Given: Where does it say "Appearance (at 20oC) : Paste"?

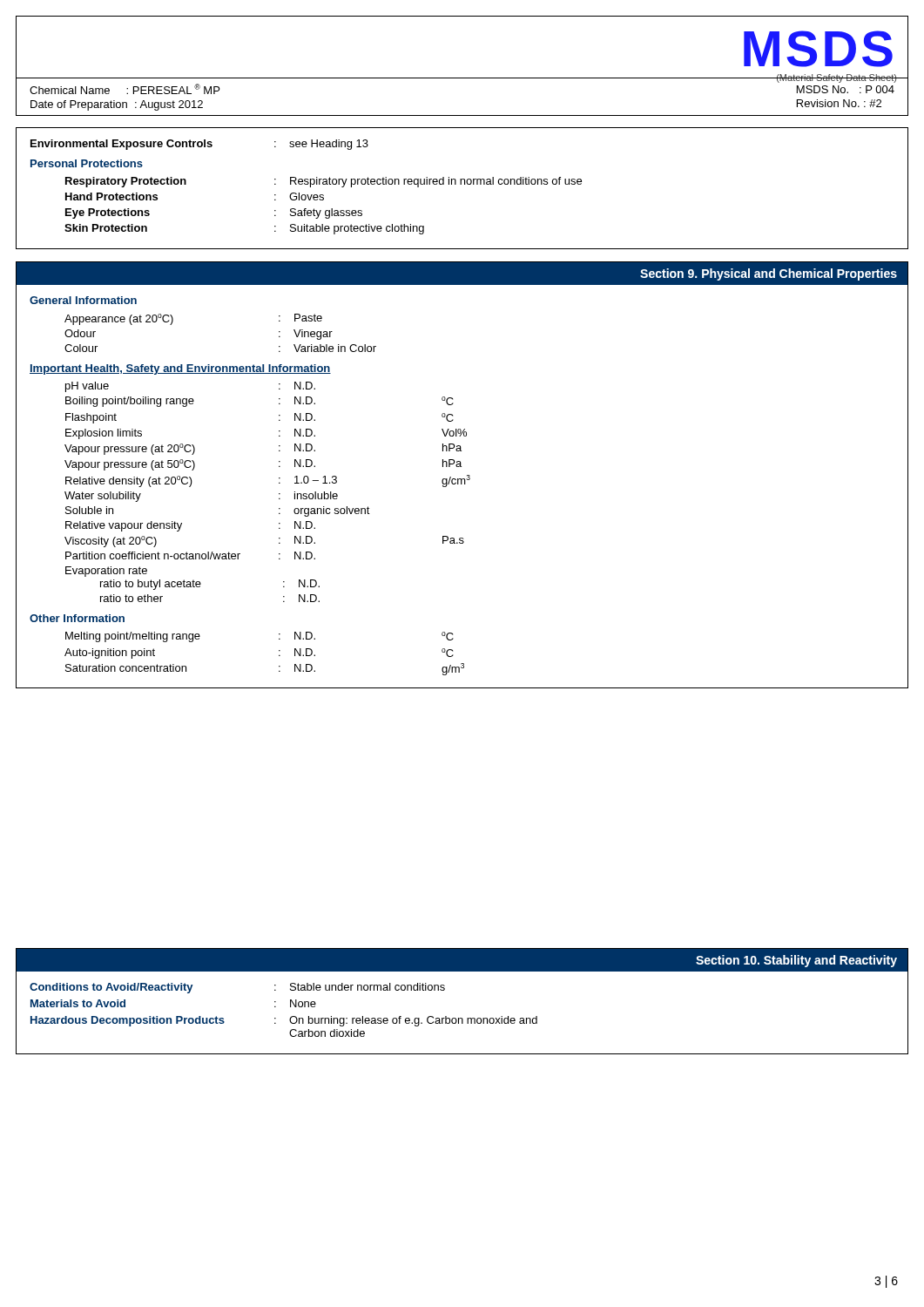Looking at the screenshot, I should tap(120, 319).
